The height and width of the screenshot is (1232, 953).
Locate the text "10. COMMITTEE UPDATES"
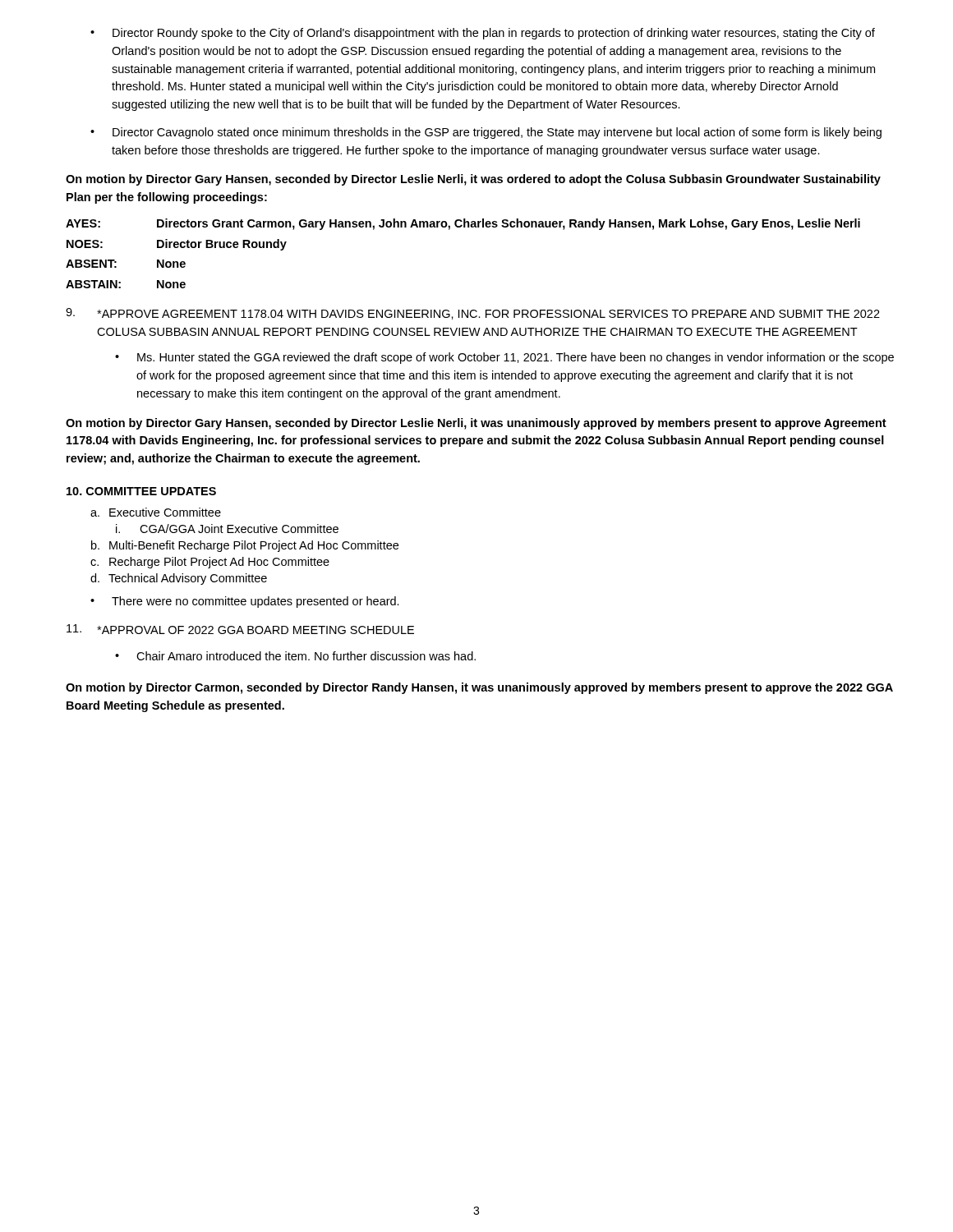click(x=141, y=491)
